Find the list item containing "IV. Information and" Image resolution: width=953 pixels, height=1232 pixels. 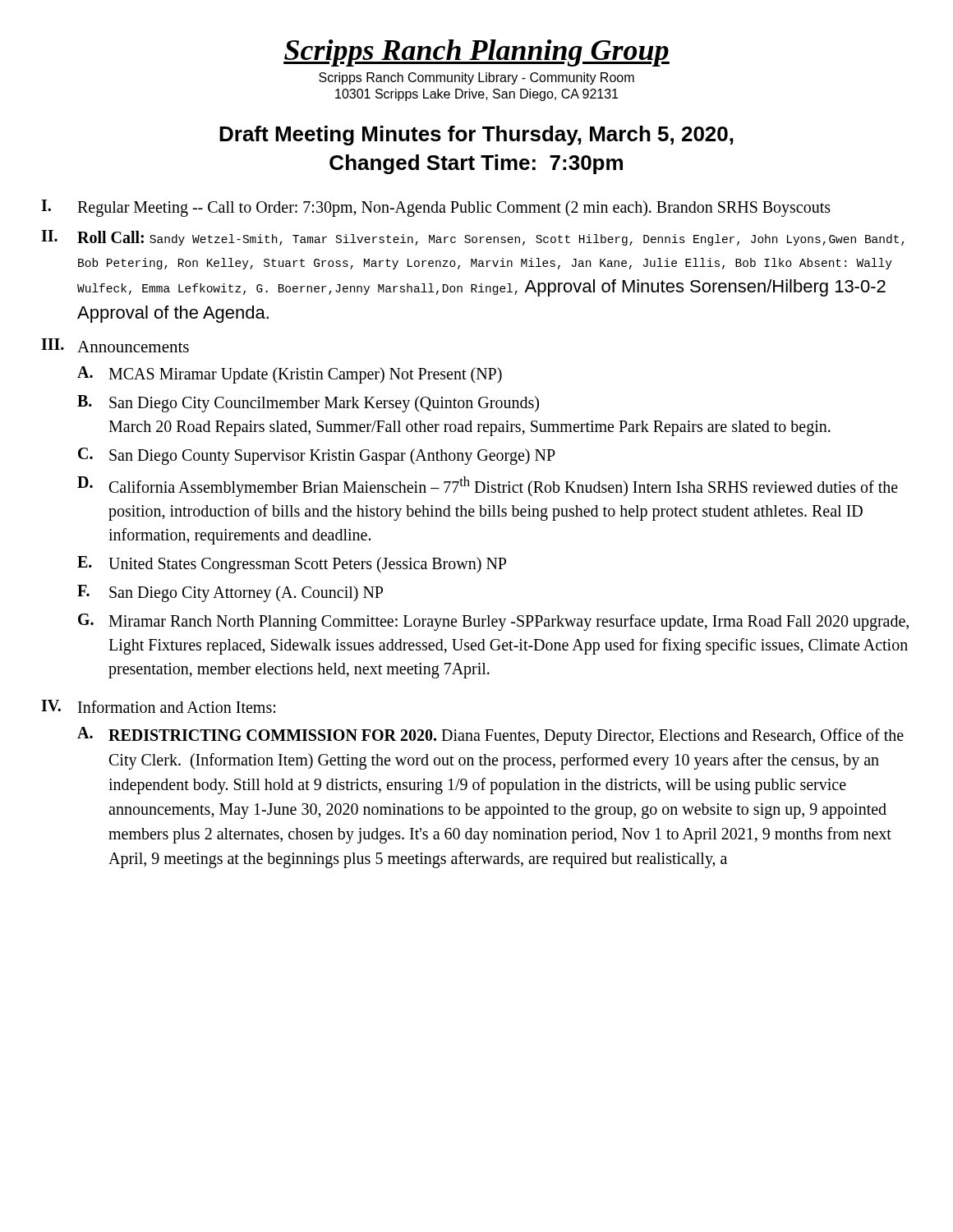[158, 706]
